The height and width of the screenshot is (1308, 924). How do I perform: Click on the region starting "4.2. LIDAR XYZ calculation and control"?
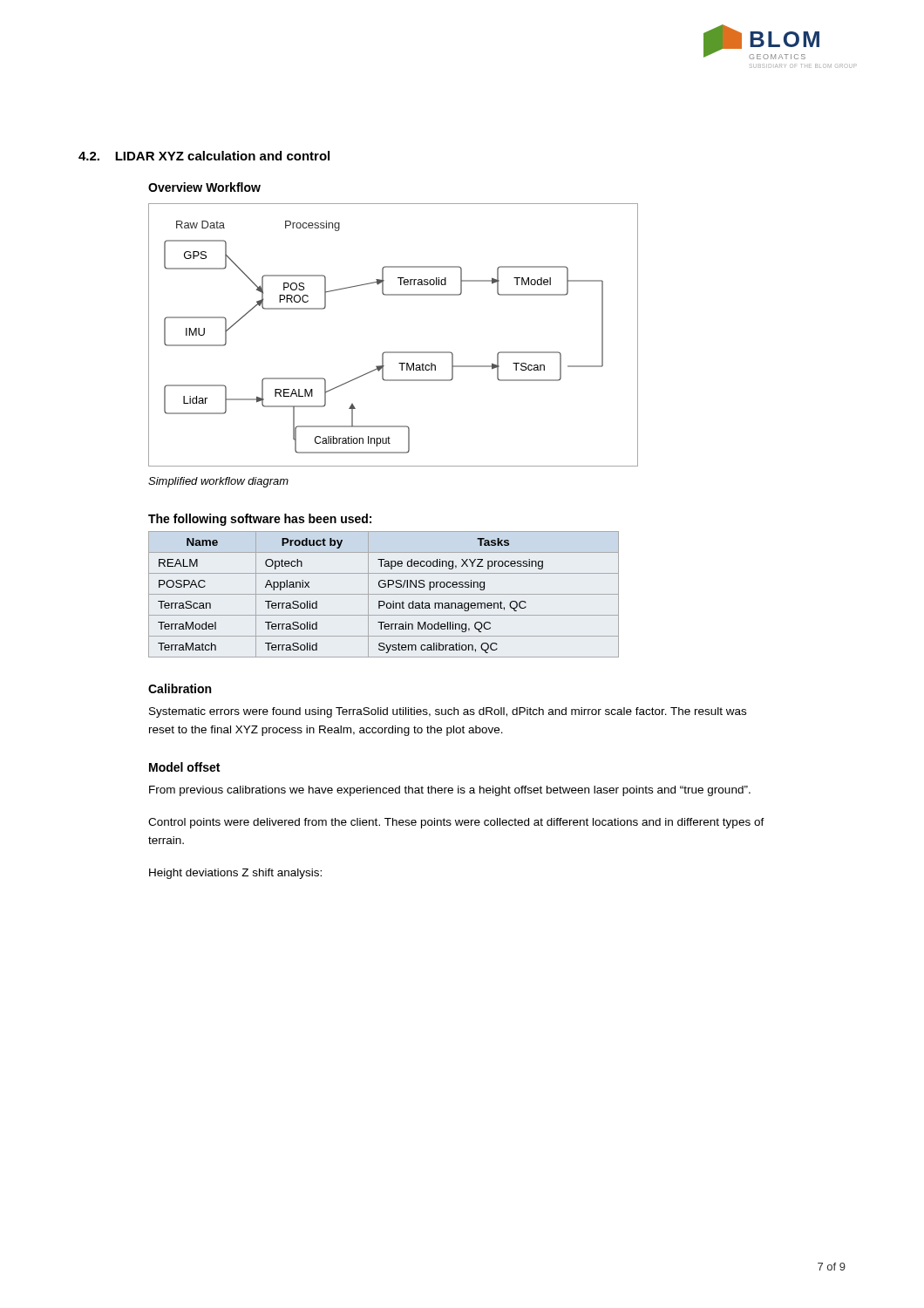[205, 156]
